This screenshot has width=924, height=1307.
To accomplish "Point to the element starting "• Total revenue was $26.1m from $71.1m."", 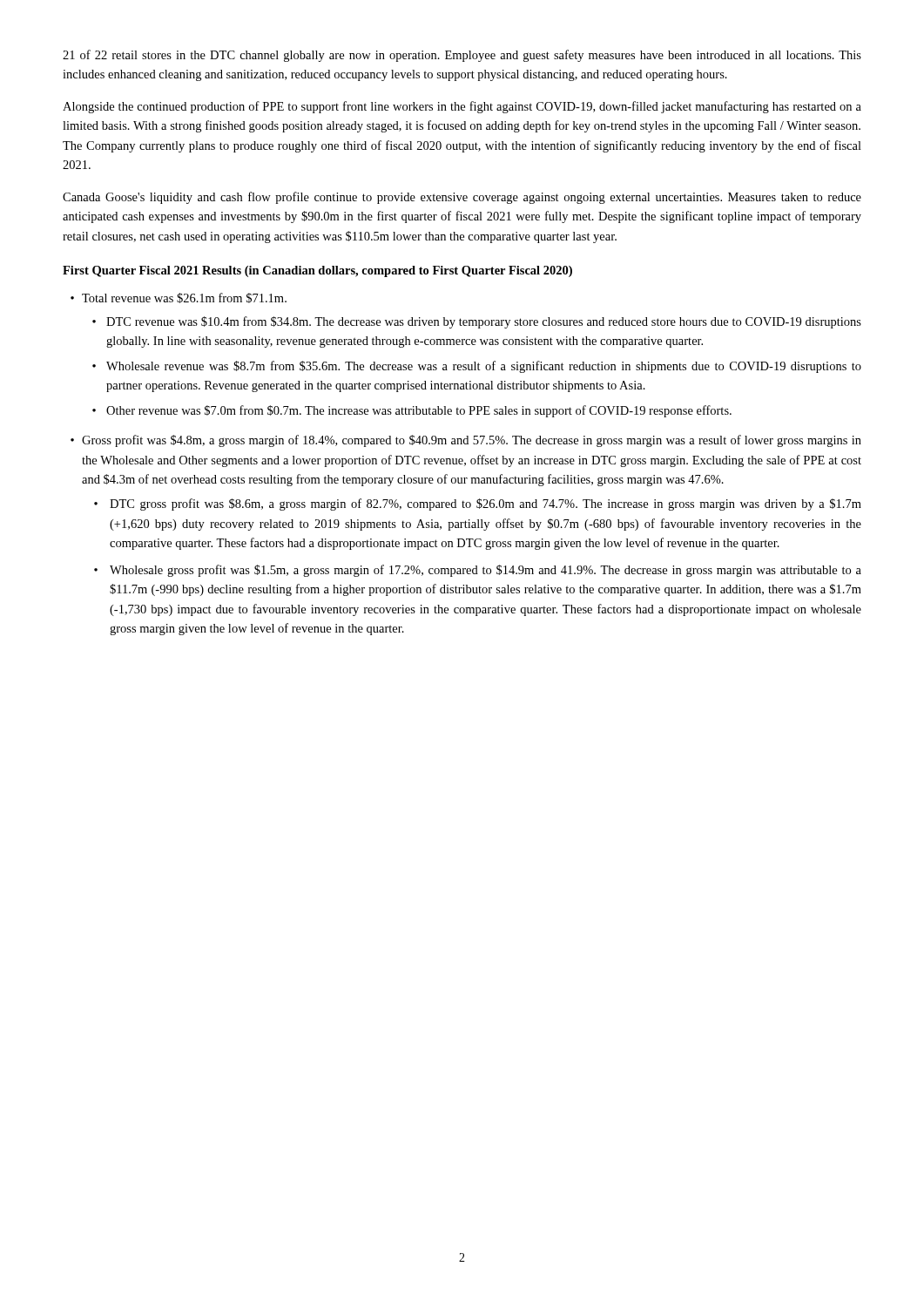I will click(462, 357).
